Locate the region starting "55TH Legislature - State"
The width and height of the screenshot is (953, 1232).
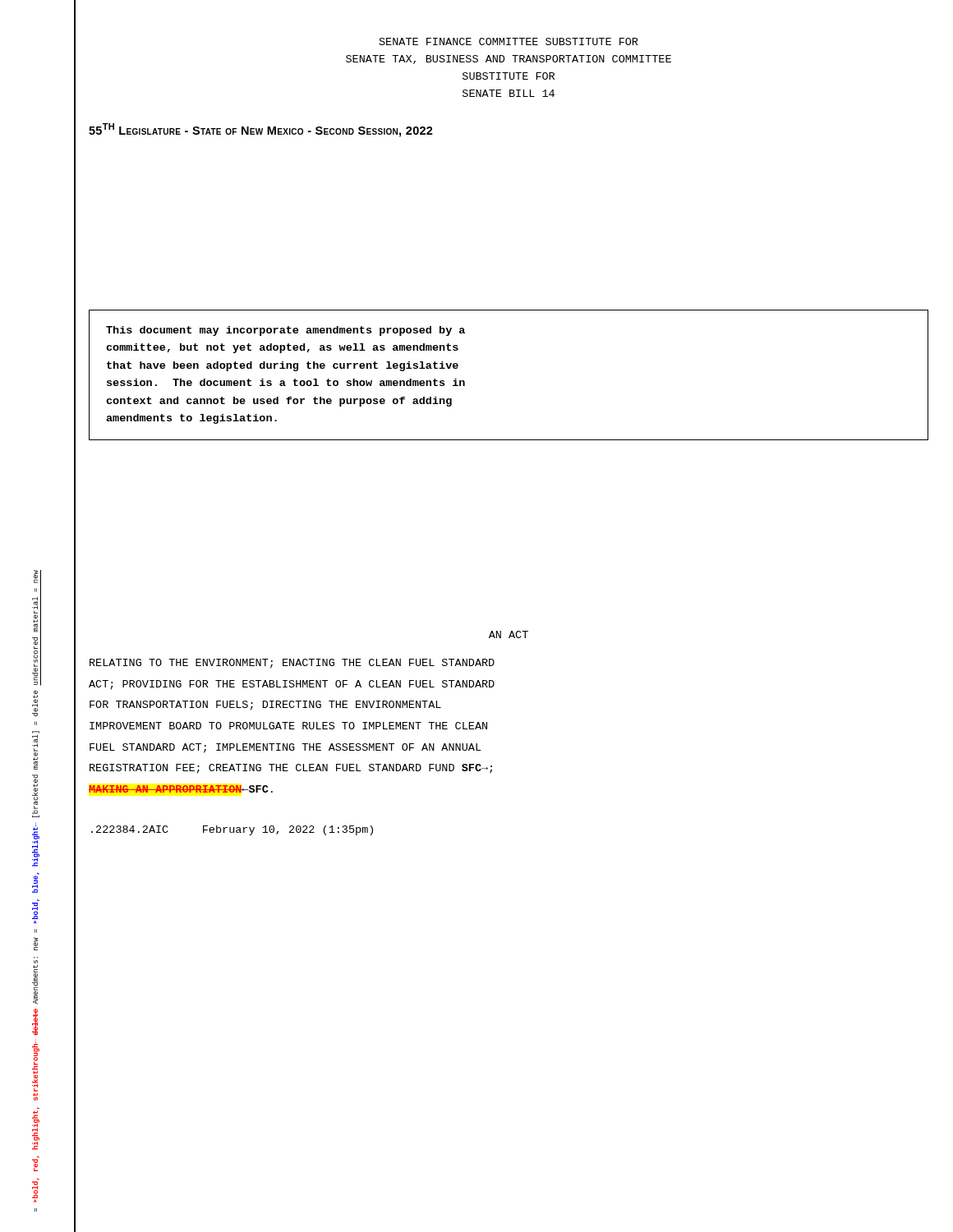pyautogui.click(x=261, y=129)
